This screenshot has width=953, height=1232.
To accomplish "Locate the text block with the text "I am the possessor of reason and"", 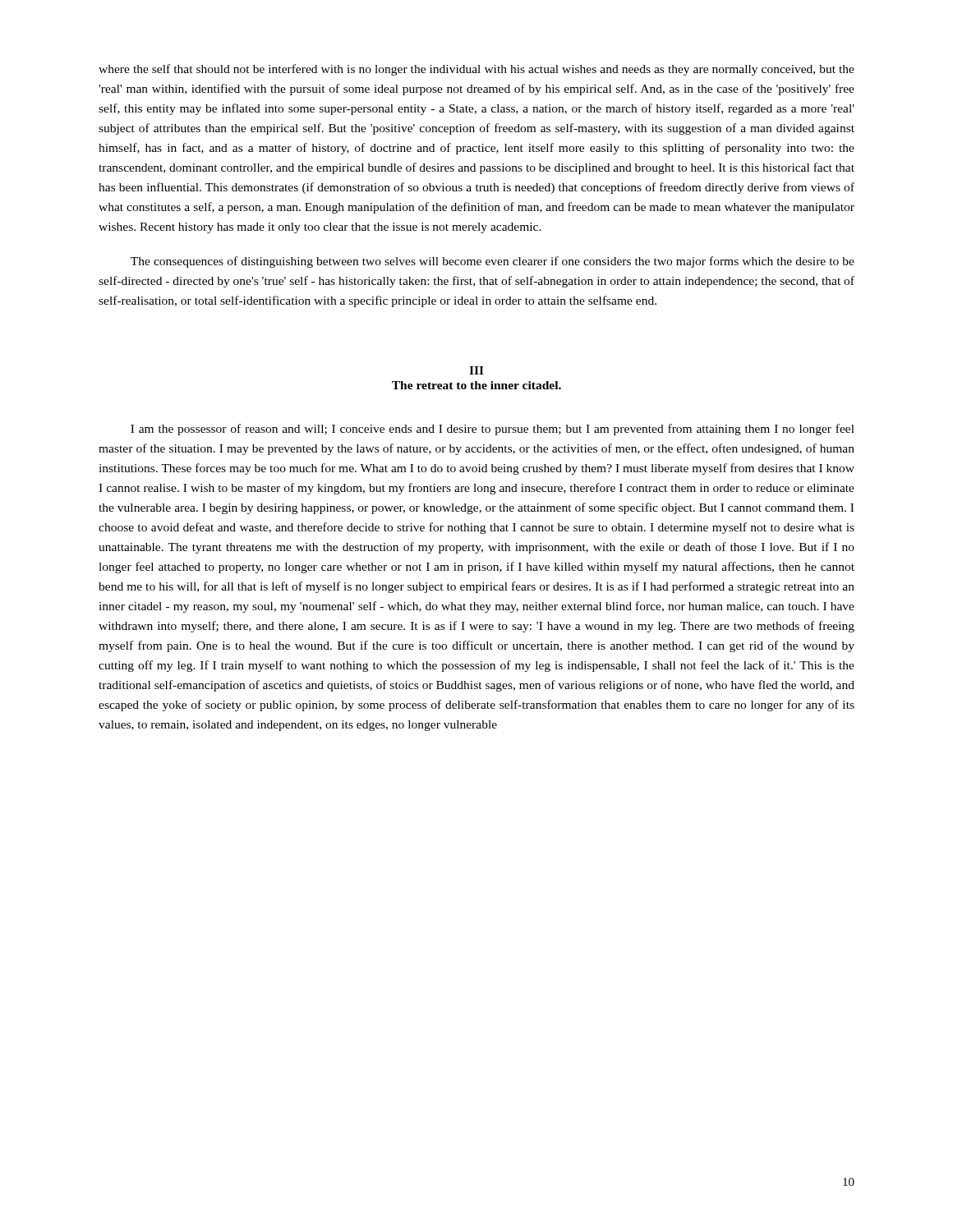I will [476, 577].
